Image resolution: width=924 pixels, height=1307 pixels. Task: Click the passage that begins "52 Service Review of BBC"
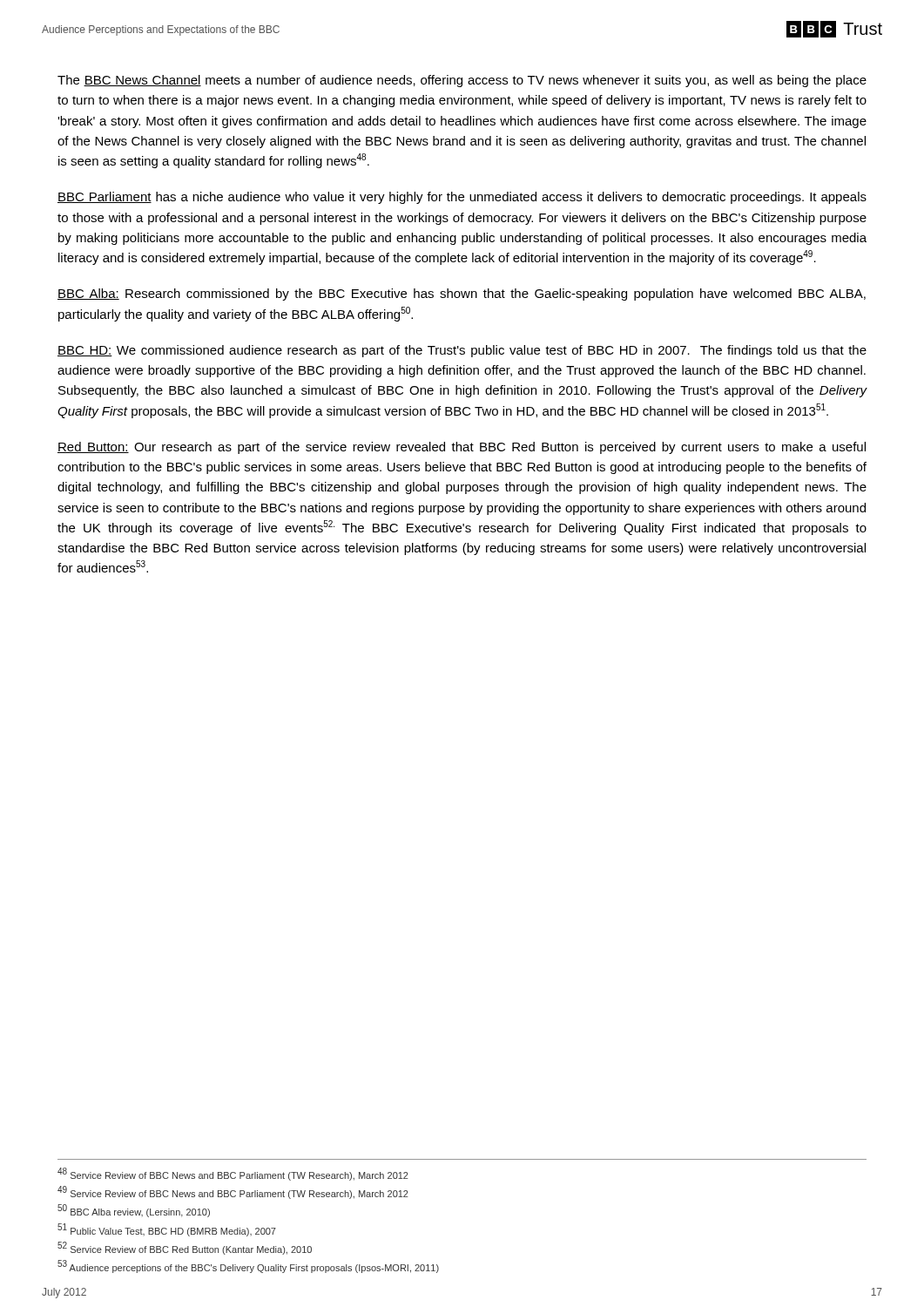(x=185, y=1247)
